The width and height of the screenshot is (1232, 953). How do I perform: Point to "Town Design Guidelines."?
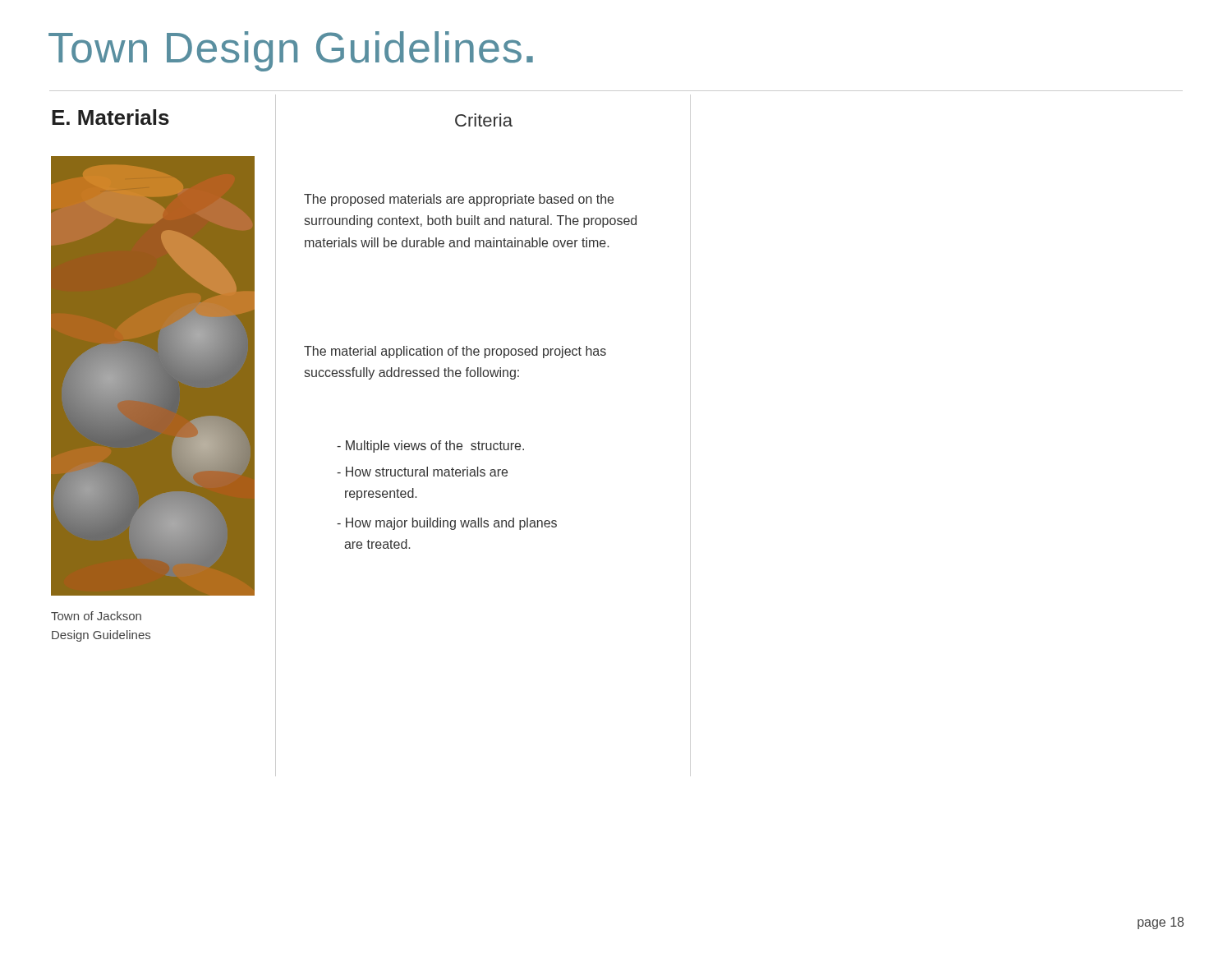click(x=292, y=48)
